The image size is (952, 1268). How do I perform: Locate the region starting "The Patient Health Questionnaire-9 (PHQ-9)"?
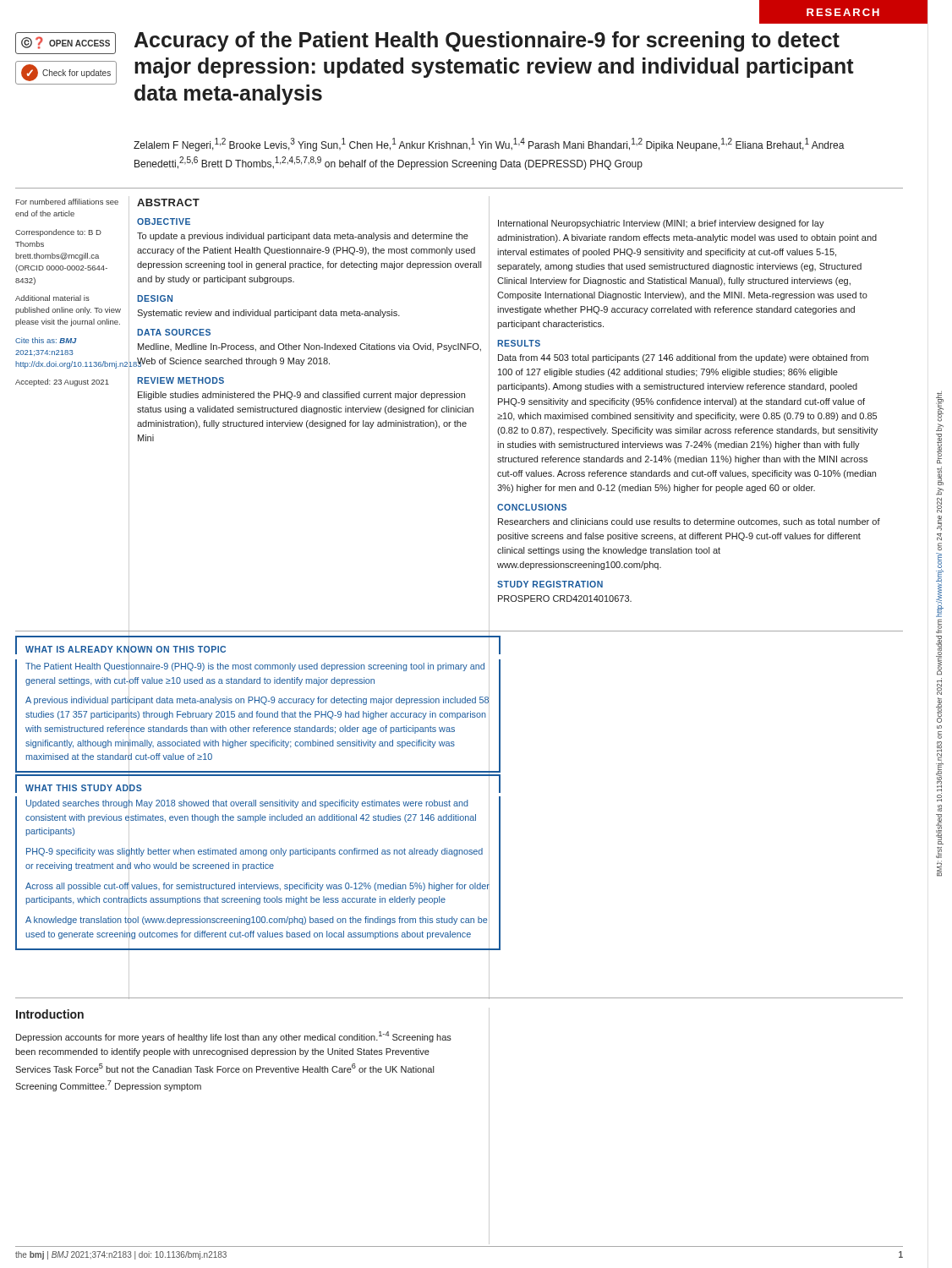click(x=255, y=673)
